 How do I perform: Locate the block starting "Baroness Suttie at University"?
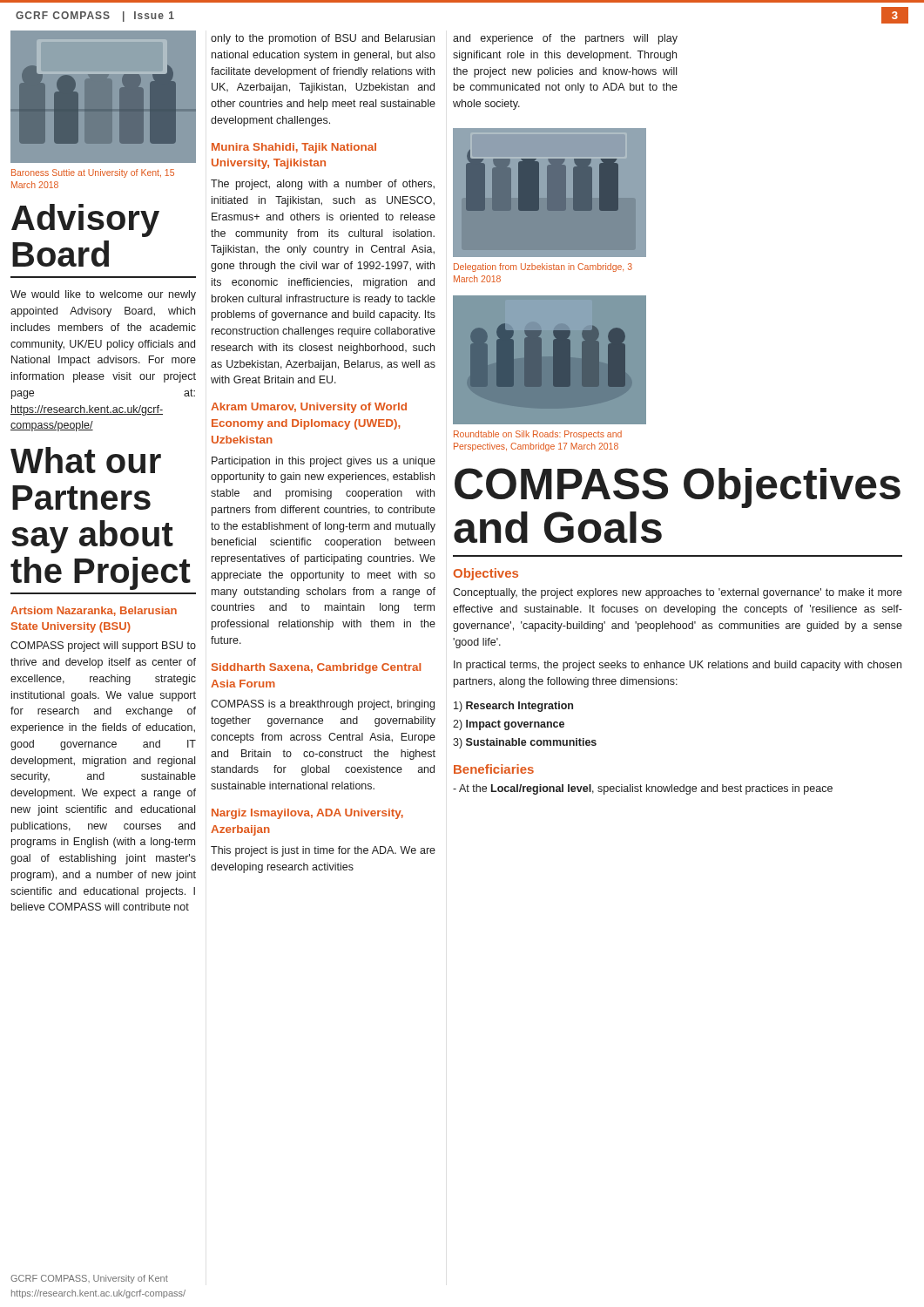(x=93, y=179)
